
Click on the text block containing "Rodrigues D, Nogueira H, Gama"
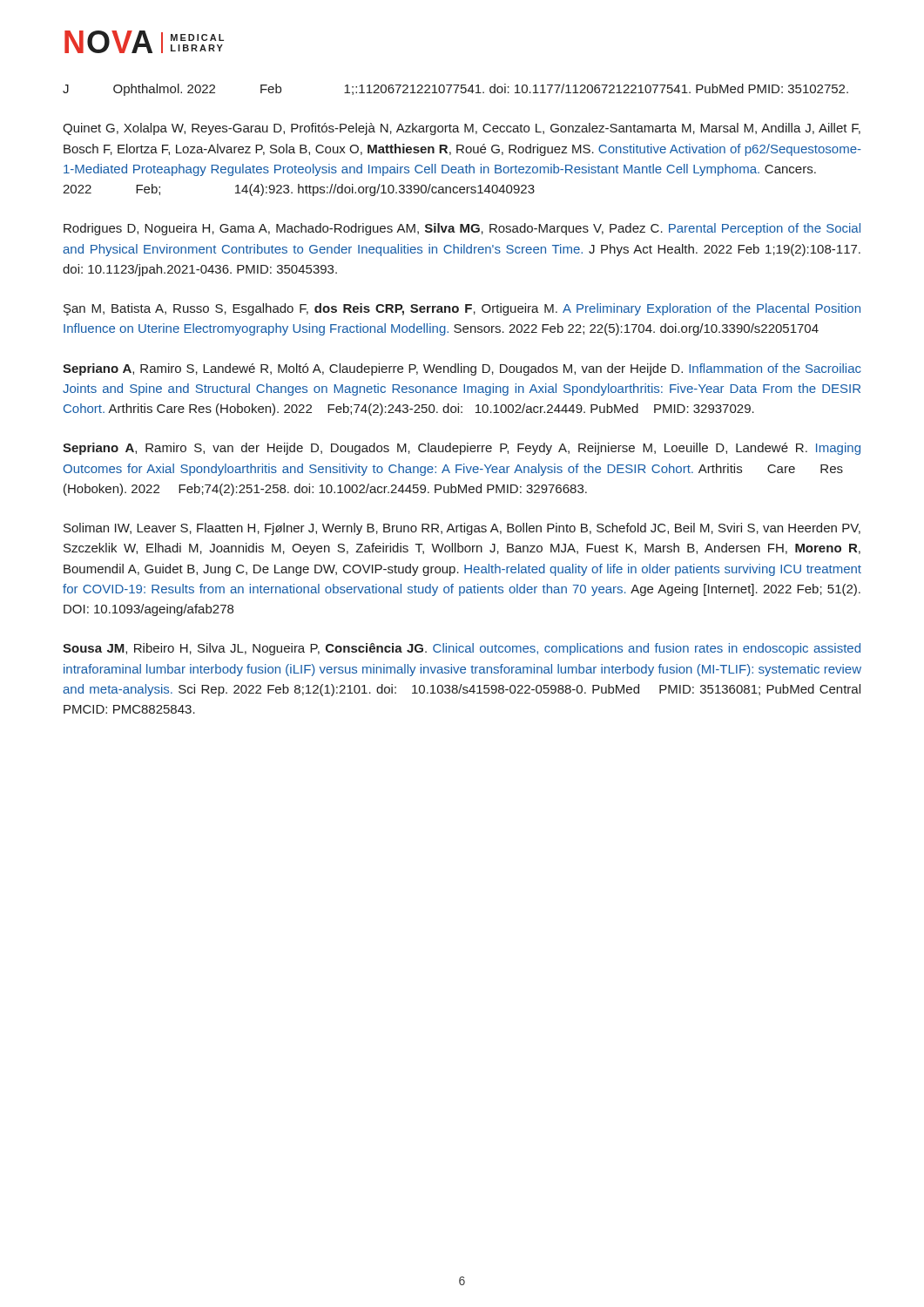click(462, 248)
